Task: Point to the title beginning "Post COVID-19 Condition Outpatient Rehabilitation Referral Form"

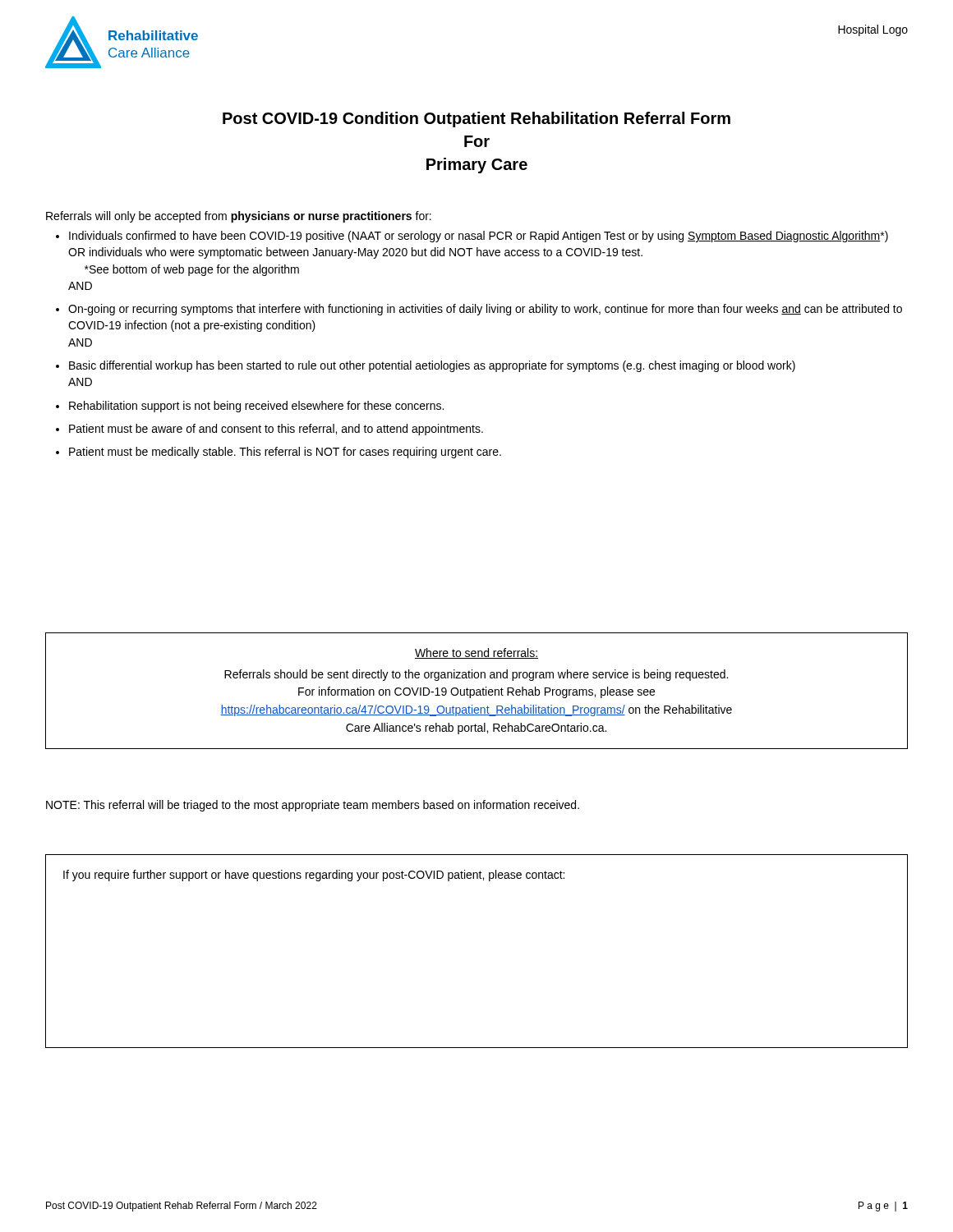Action: point(476,141)
